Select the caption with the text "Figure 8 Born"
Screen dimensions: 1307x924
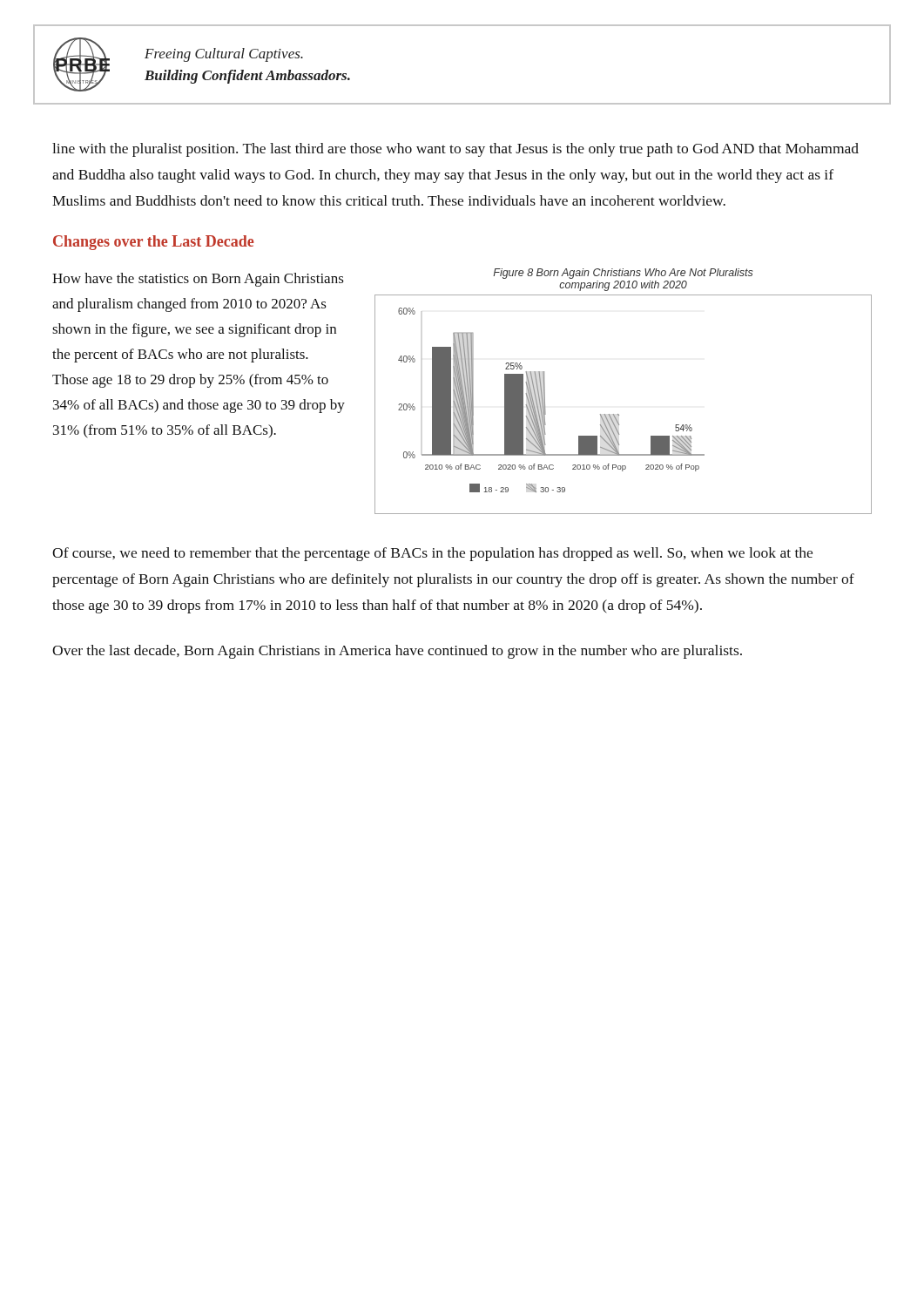point(623,279)
